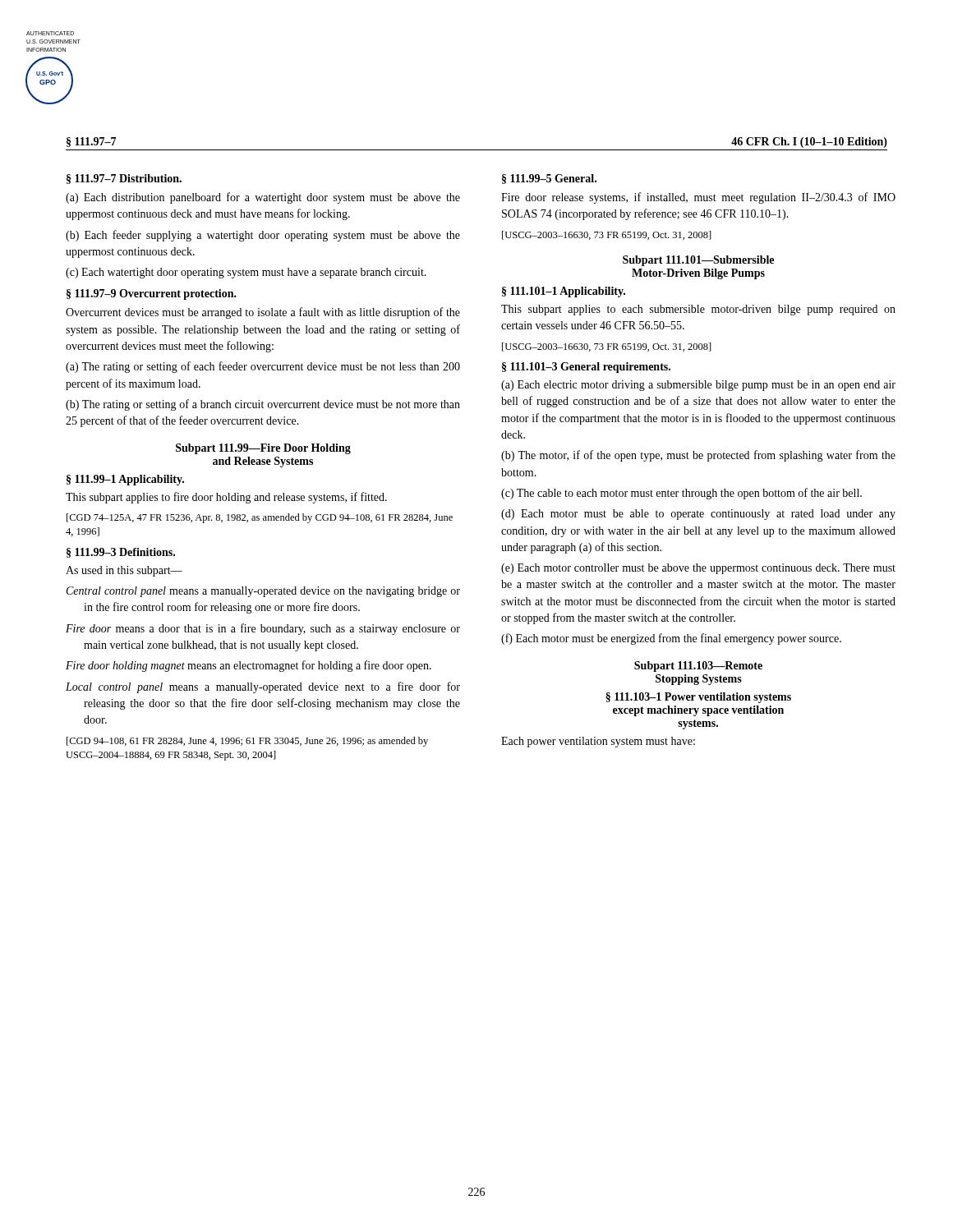Viewport: 953px width, 1232px height.
Task: Click on the section header with the text "§ 111.99–5 General."
Action: [x=549, y=179]
